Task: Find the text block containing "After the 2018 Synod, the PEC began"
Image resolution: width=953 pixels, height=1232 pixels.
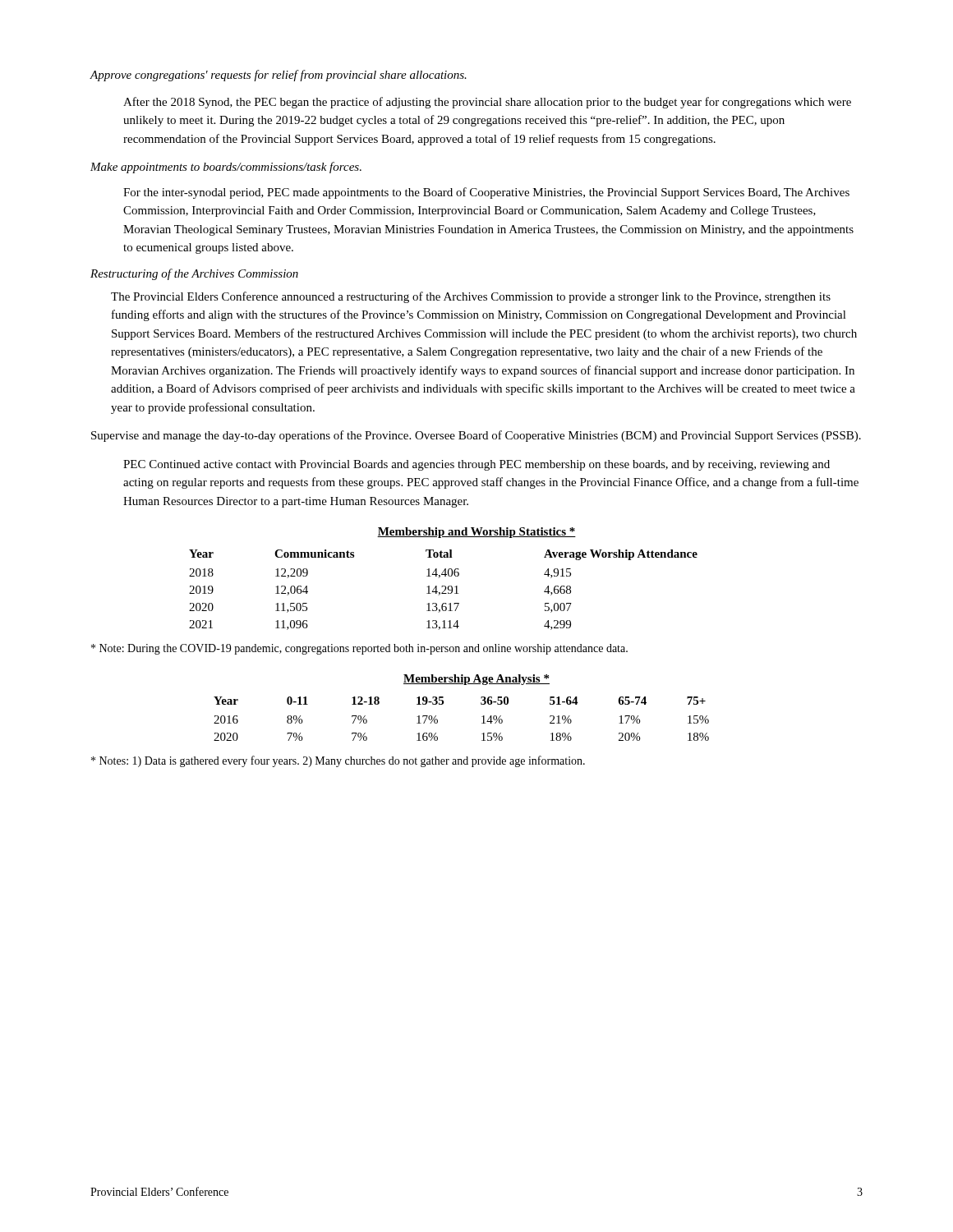Action: click(x=487, y=120)
